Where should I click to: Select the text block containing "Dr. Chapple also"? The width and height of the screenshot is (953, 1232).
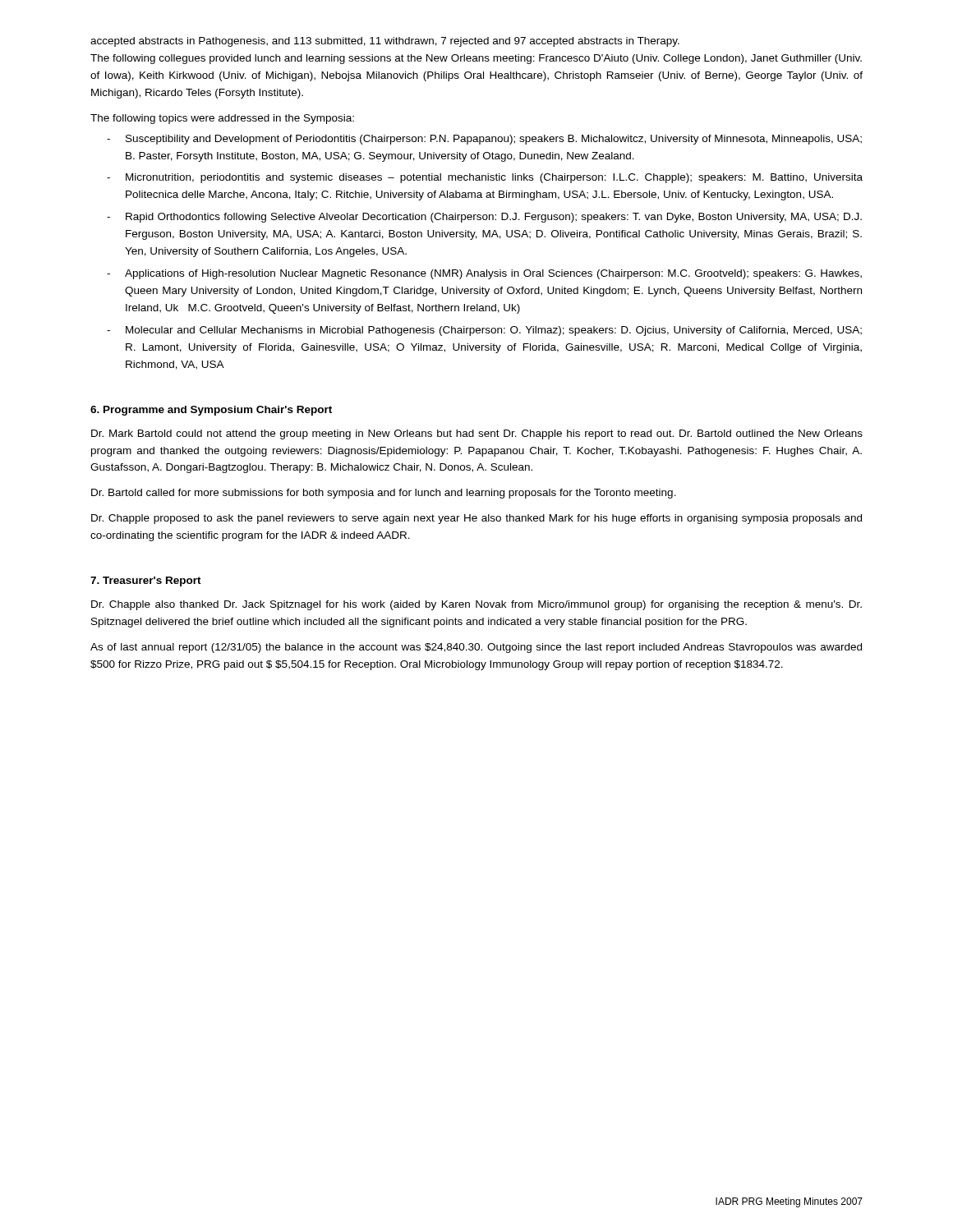476,613
